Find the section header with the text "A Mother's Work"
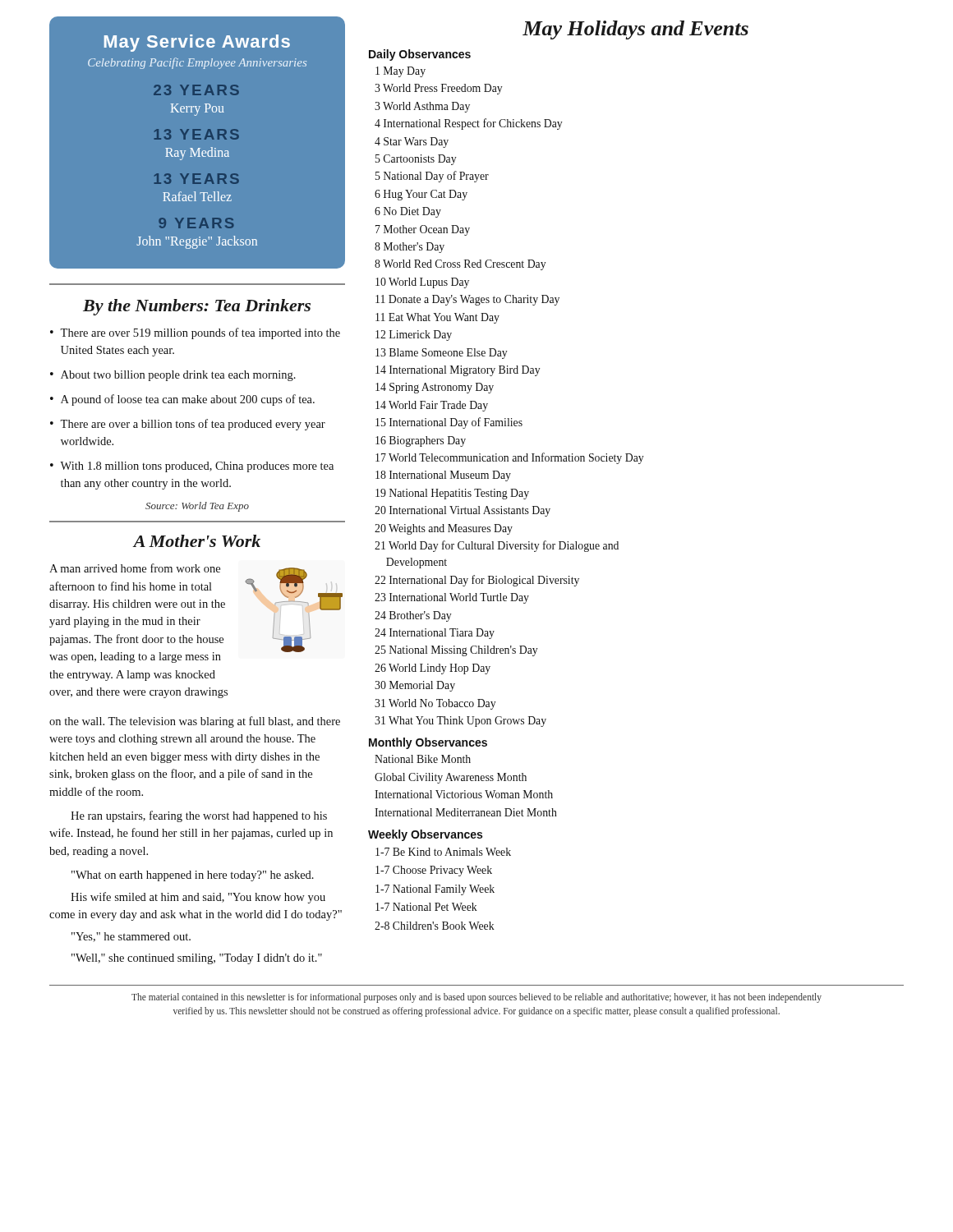 pos(197,536)
